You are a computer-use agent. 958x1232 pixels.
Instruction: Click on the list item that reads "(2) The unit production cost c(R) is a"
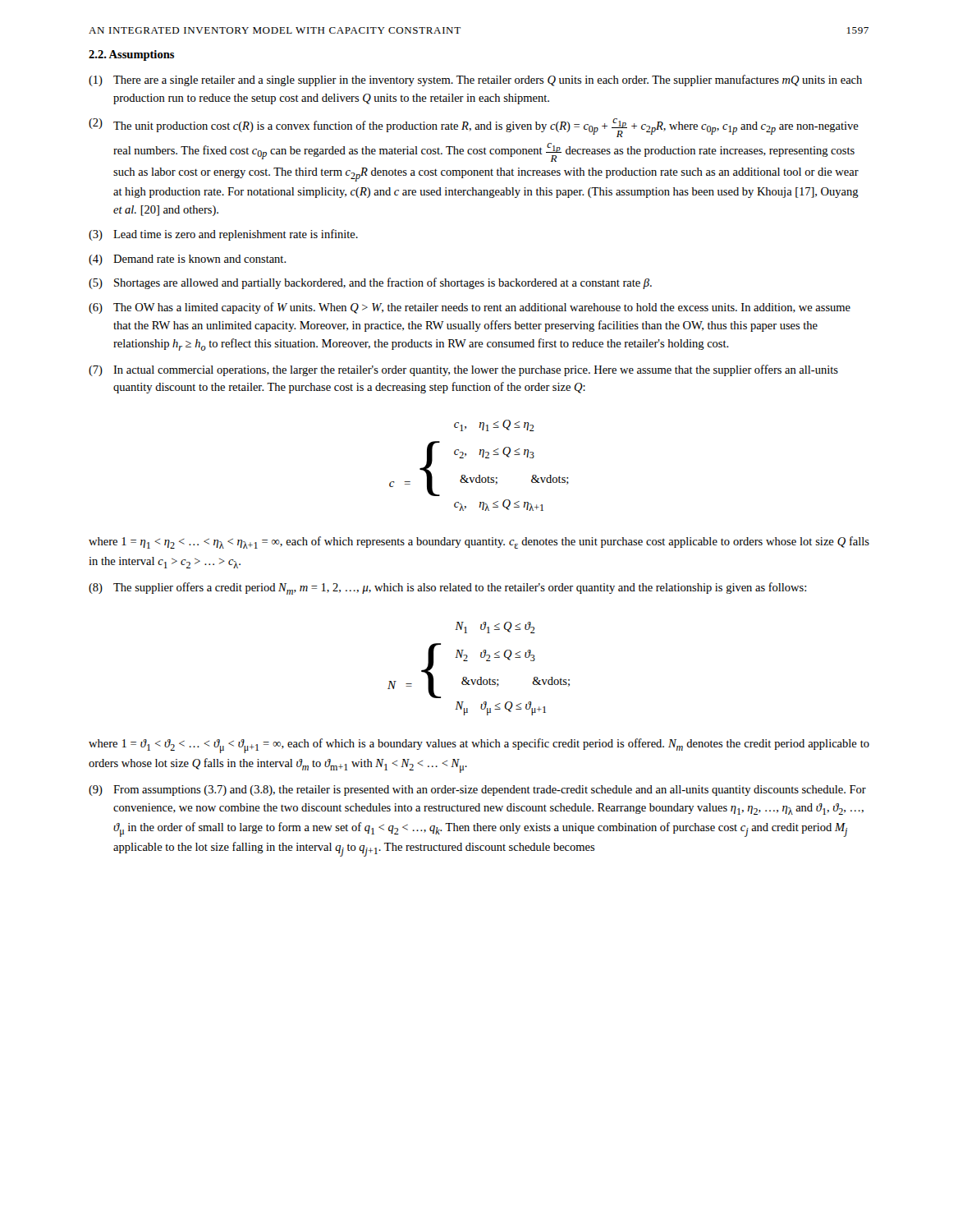pos(479,166)
